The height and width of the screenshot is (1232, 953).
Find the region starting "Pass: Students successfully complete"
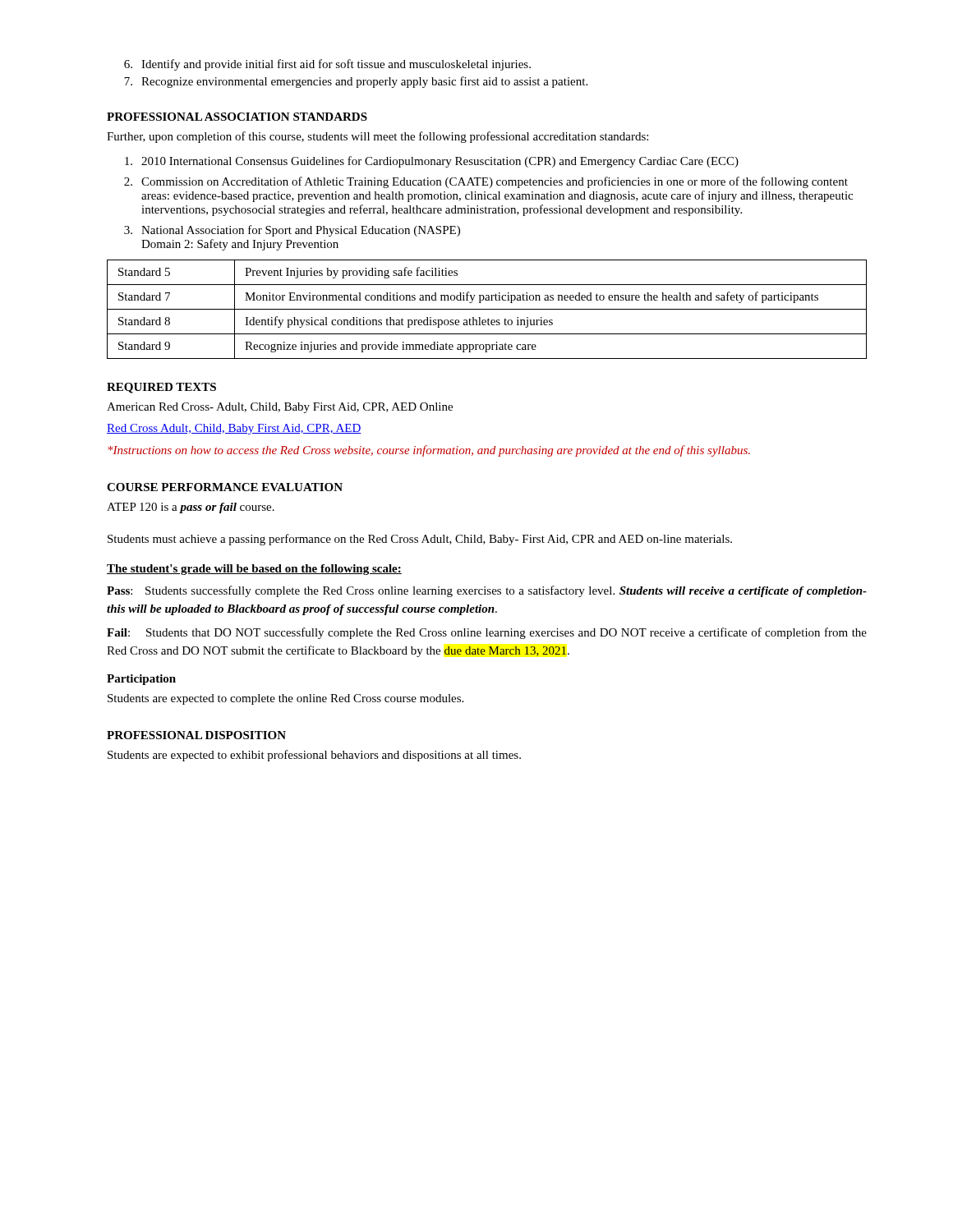click(x=487, y=599)
